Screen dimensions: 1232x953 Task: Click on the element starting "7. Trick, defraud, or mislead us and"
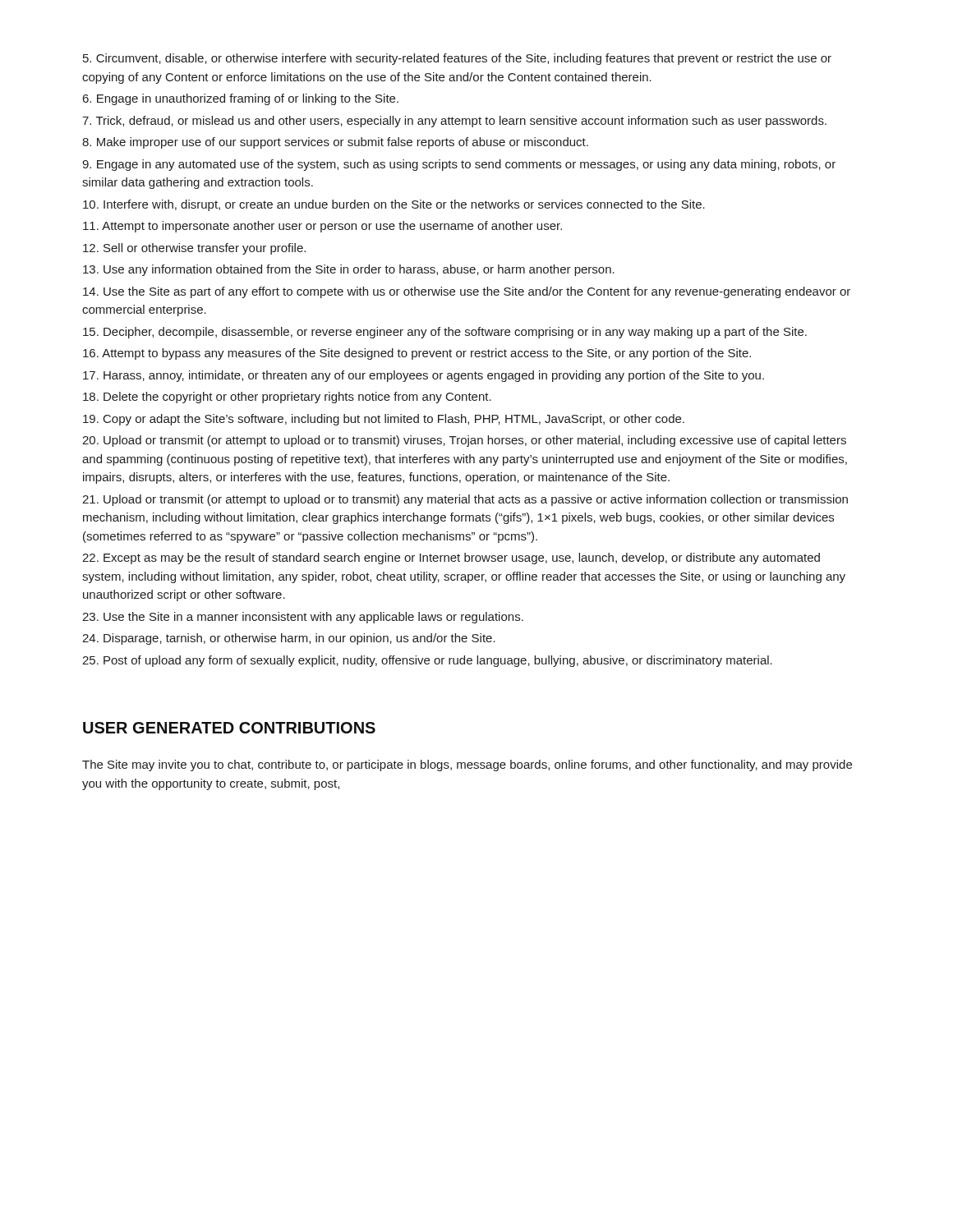pyautogui.click(x=455, y=120)
